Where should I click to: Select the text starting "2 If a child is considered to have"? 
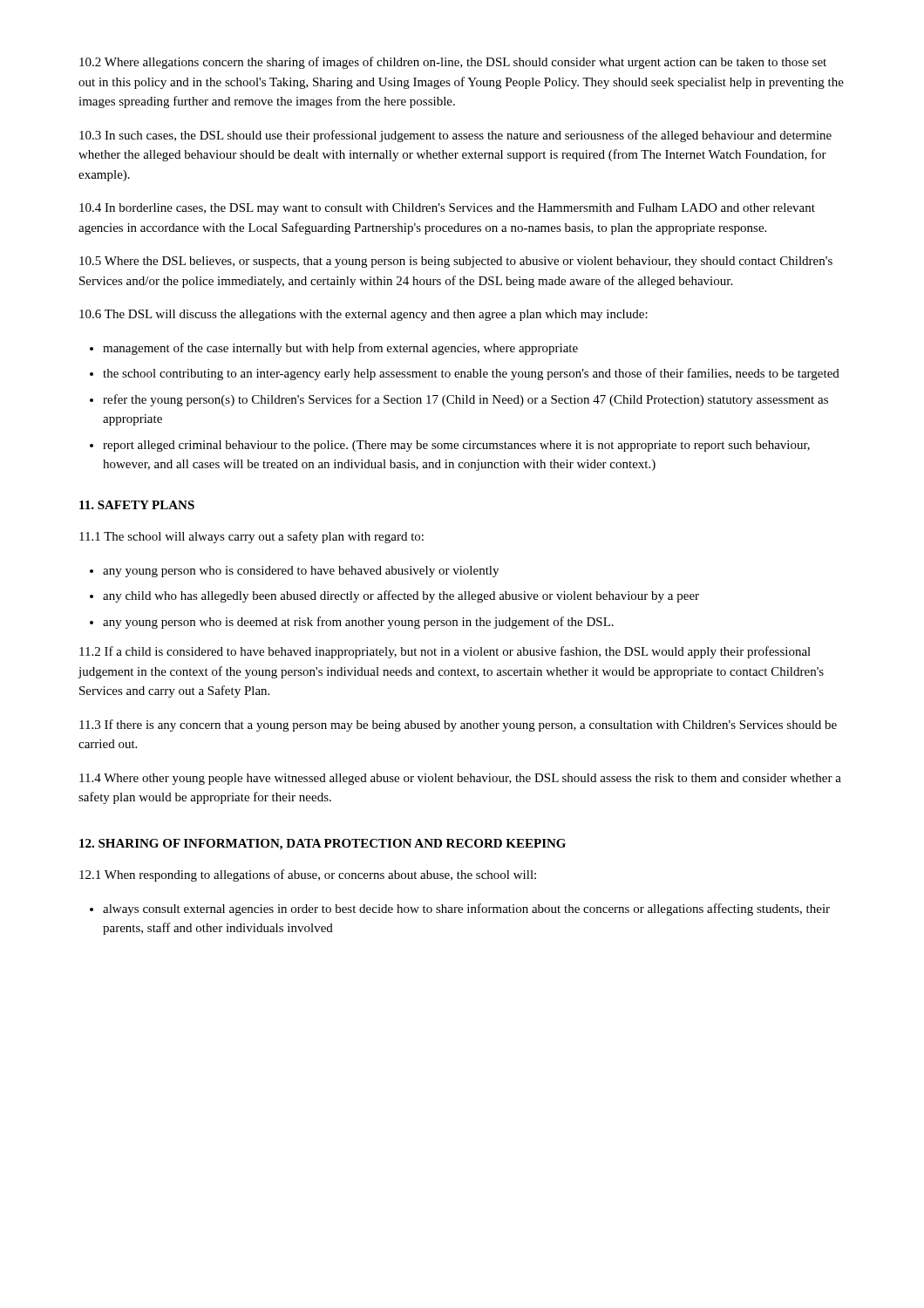451,671
